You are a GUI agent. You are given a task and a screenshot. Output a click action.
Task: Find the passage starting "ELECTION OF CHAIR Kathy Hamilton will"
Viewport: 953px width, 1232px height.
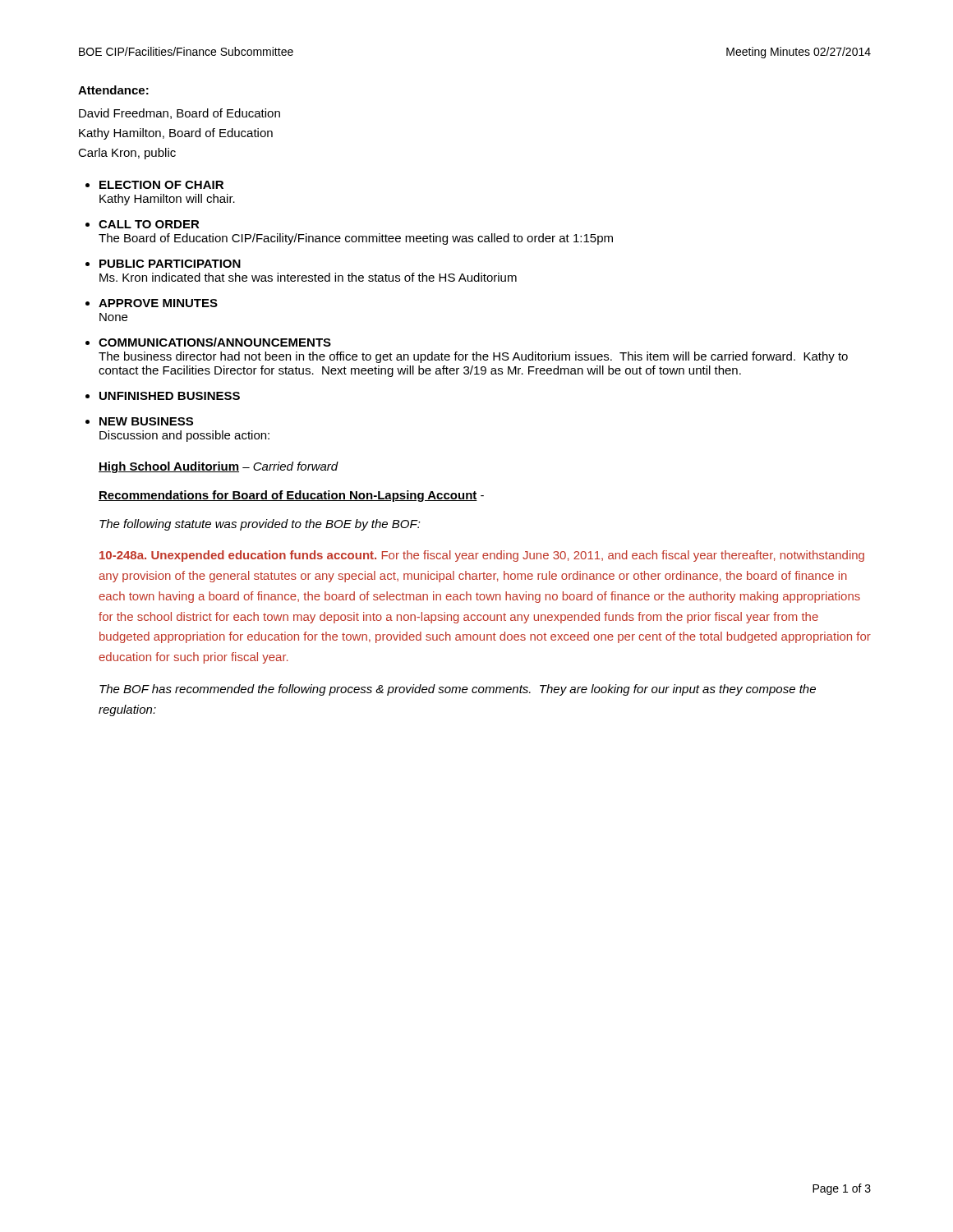(x=167, y=191)
